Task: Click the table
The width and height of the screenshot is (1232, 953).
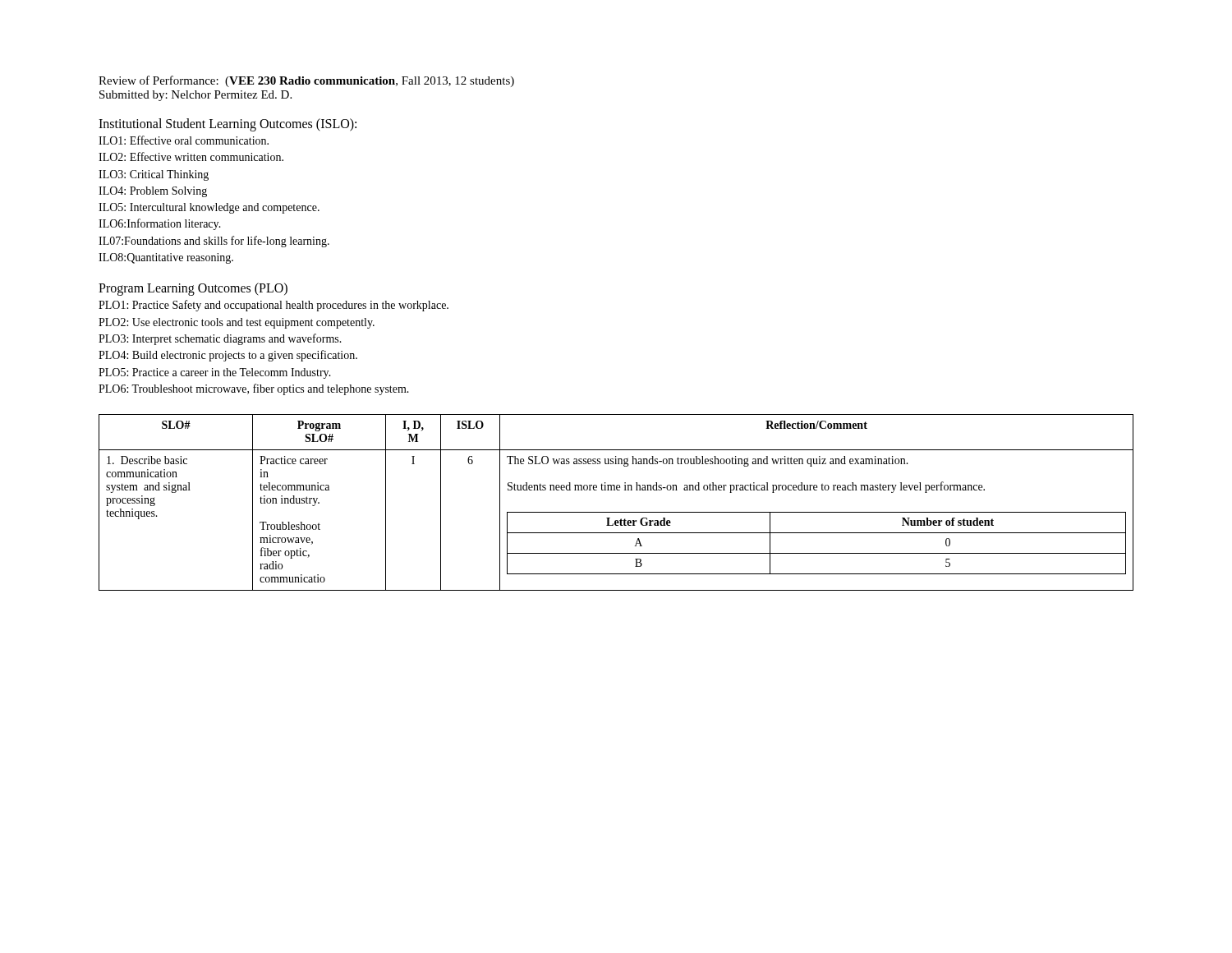Action: coord(616,503)
